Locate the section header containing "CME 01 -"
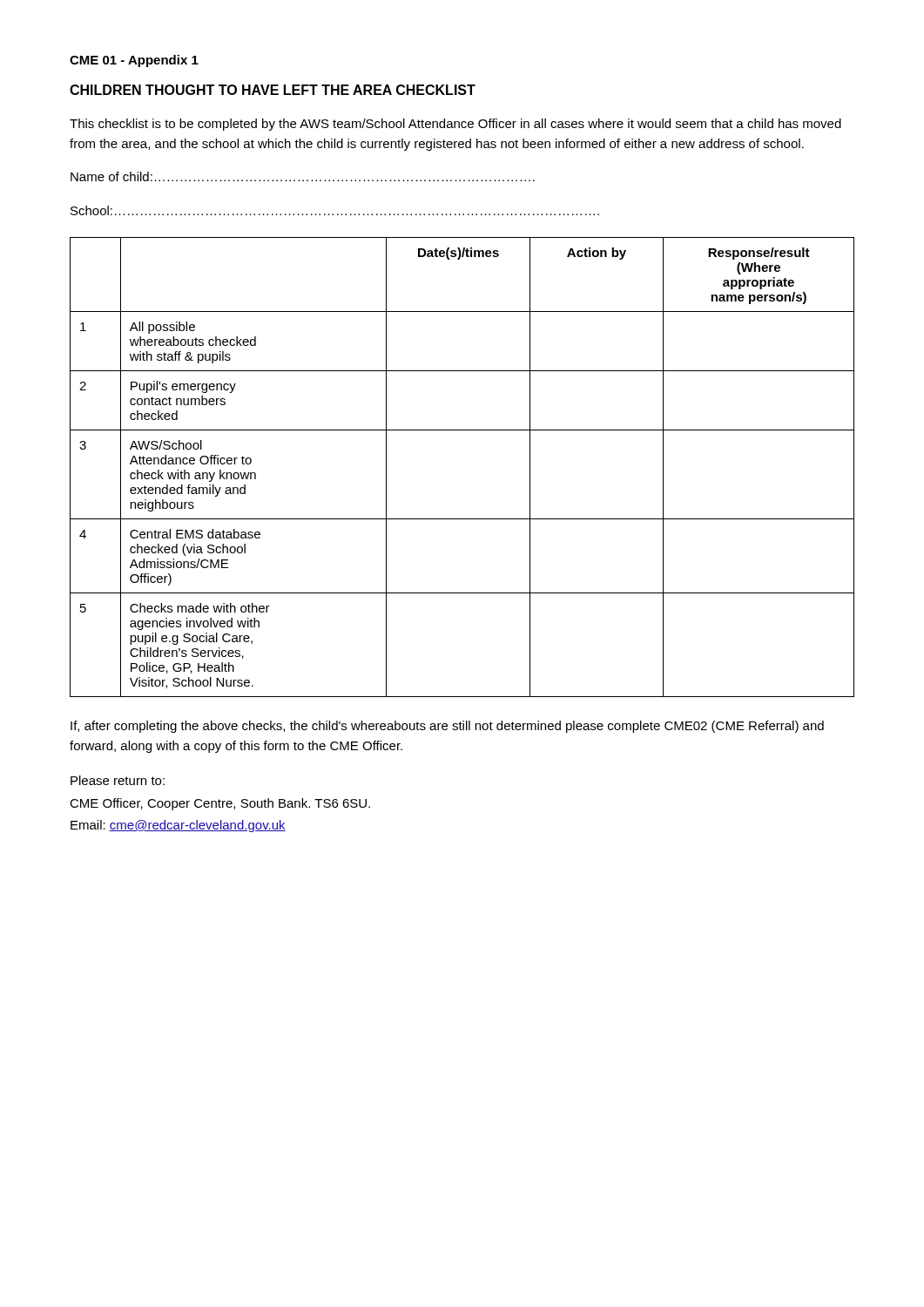Image resolution: width=924 pixels, height=1307 pixels. click(134, 60)
